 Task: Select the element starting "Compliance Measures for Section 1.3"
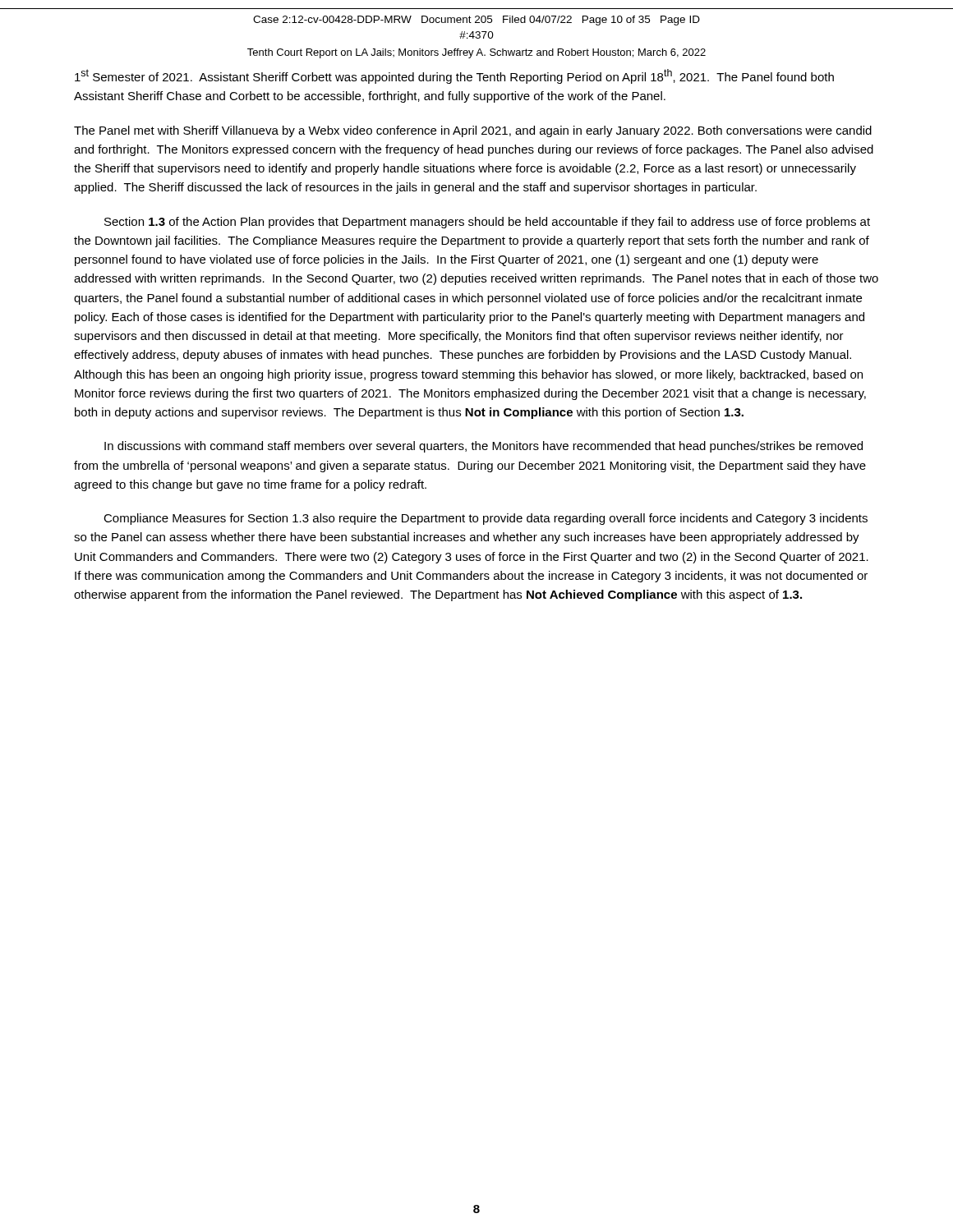[473, 556]
